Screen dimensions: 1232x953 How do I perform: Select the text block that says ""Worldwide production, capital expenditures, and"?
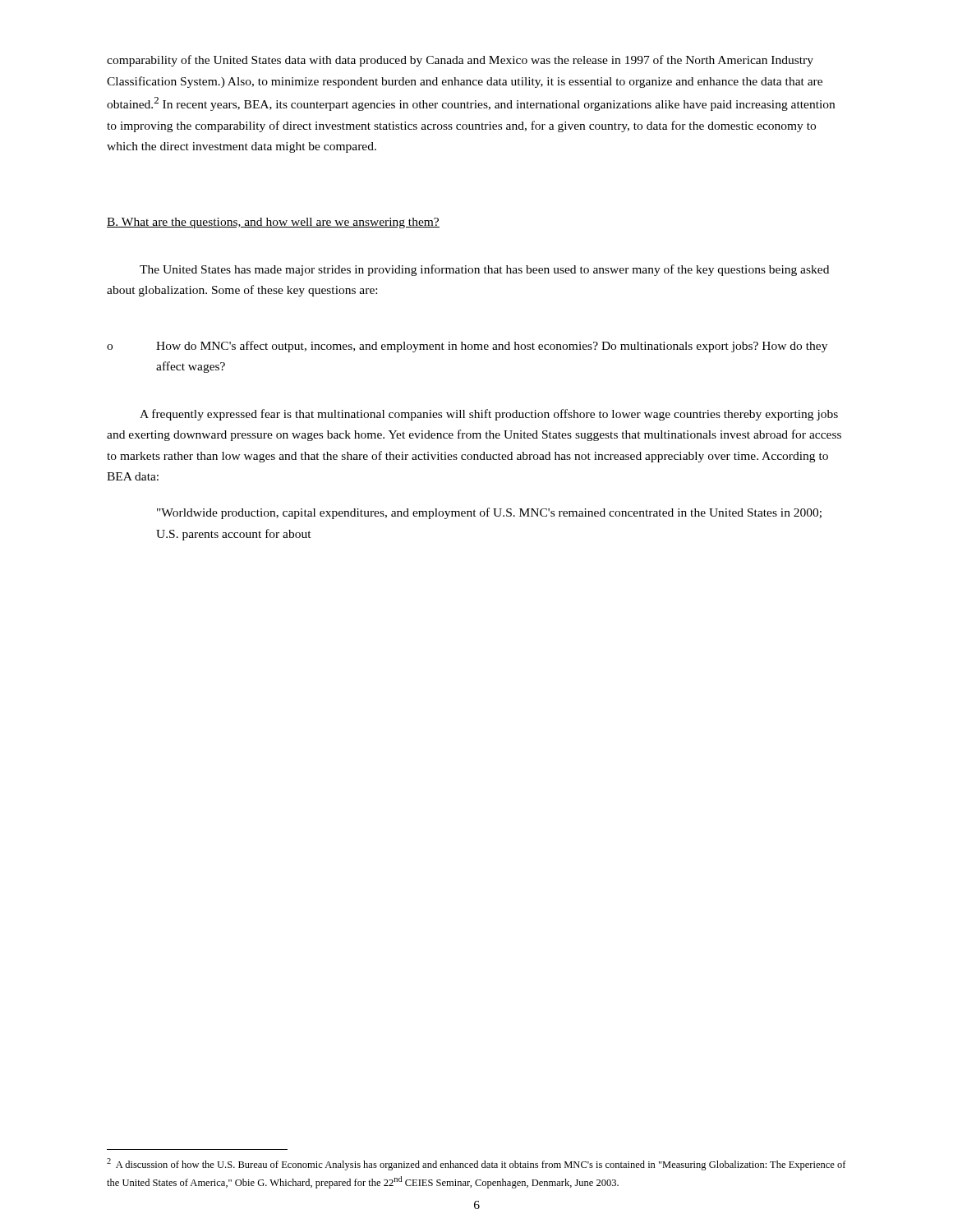click(489, 523)
